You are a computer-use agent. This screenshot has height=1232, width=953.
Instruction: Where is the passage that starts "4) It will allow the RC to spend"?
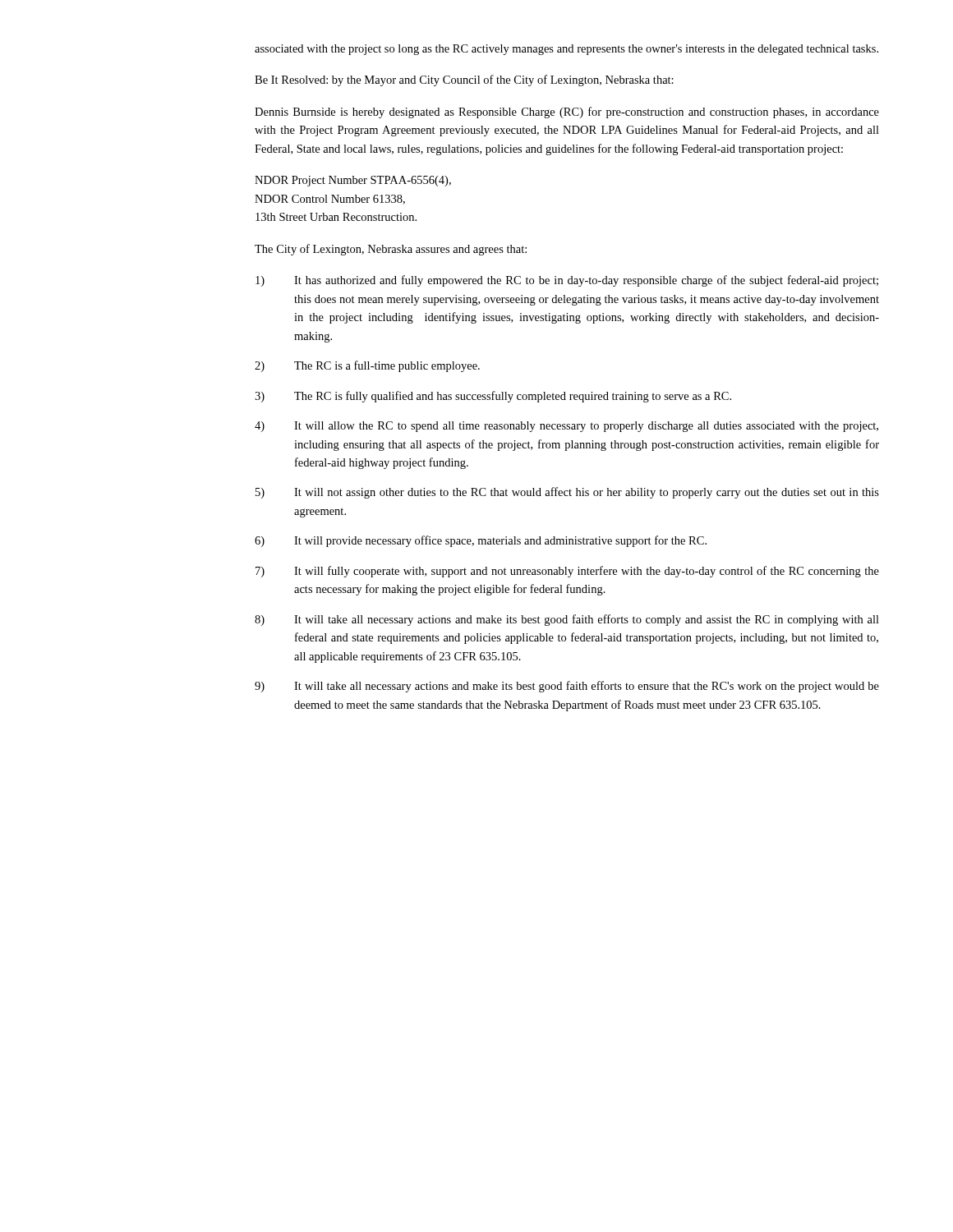pos(567,444)
